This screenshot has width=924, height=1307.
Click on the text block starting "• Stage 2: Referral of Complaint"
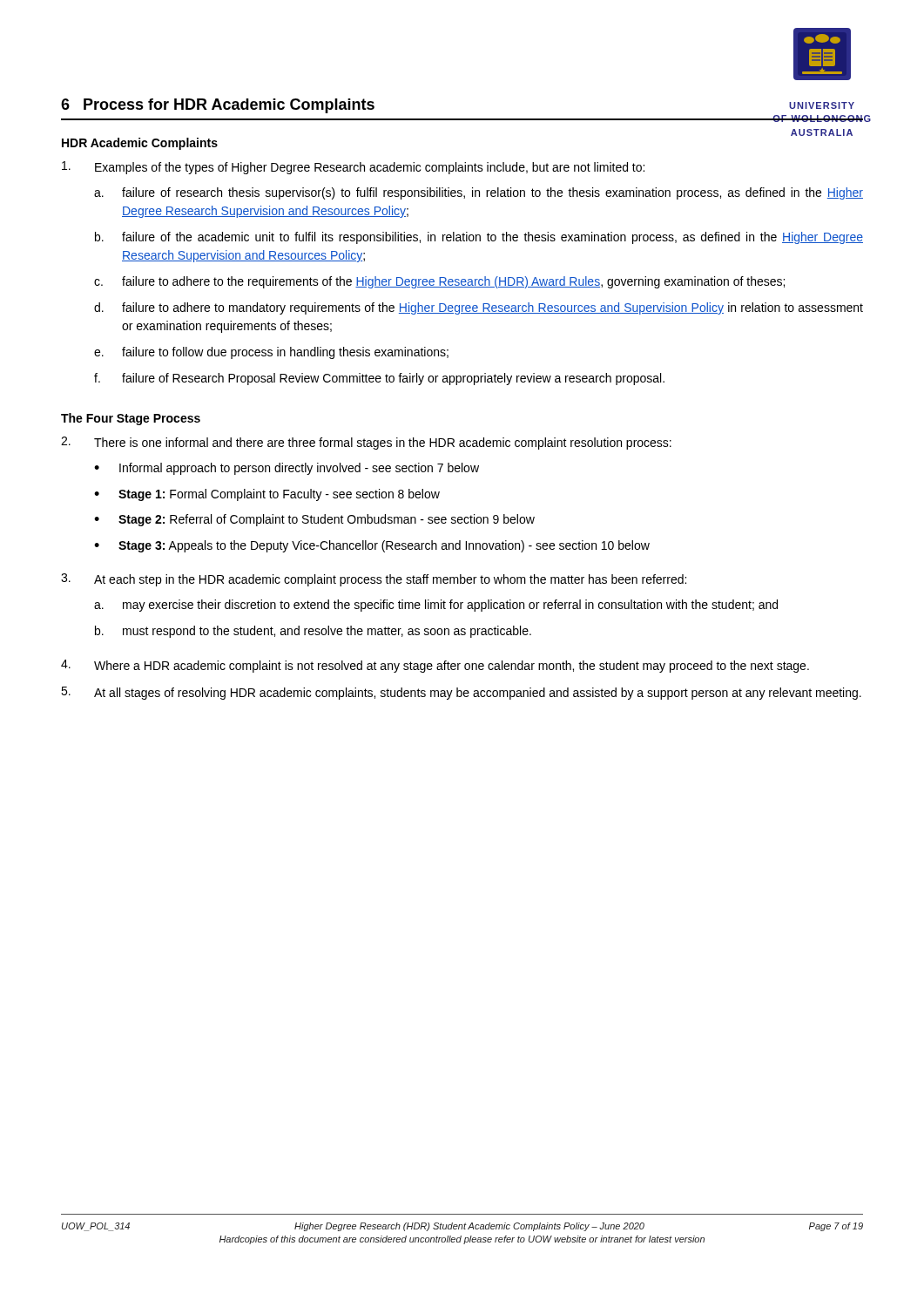[479, 520]
